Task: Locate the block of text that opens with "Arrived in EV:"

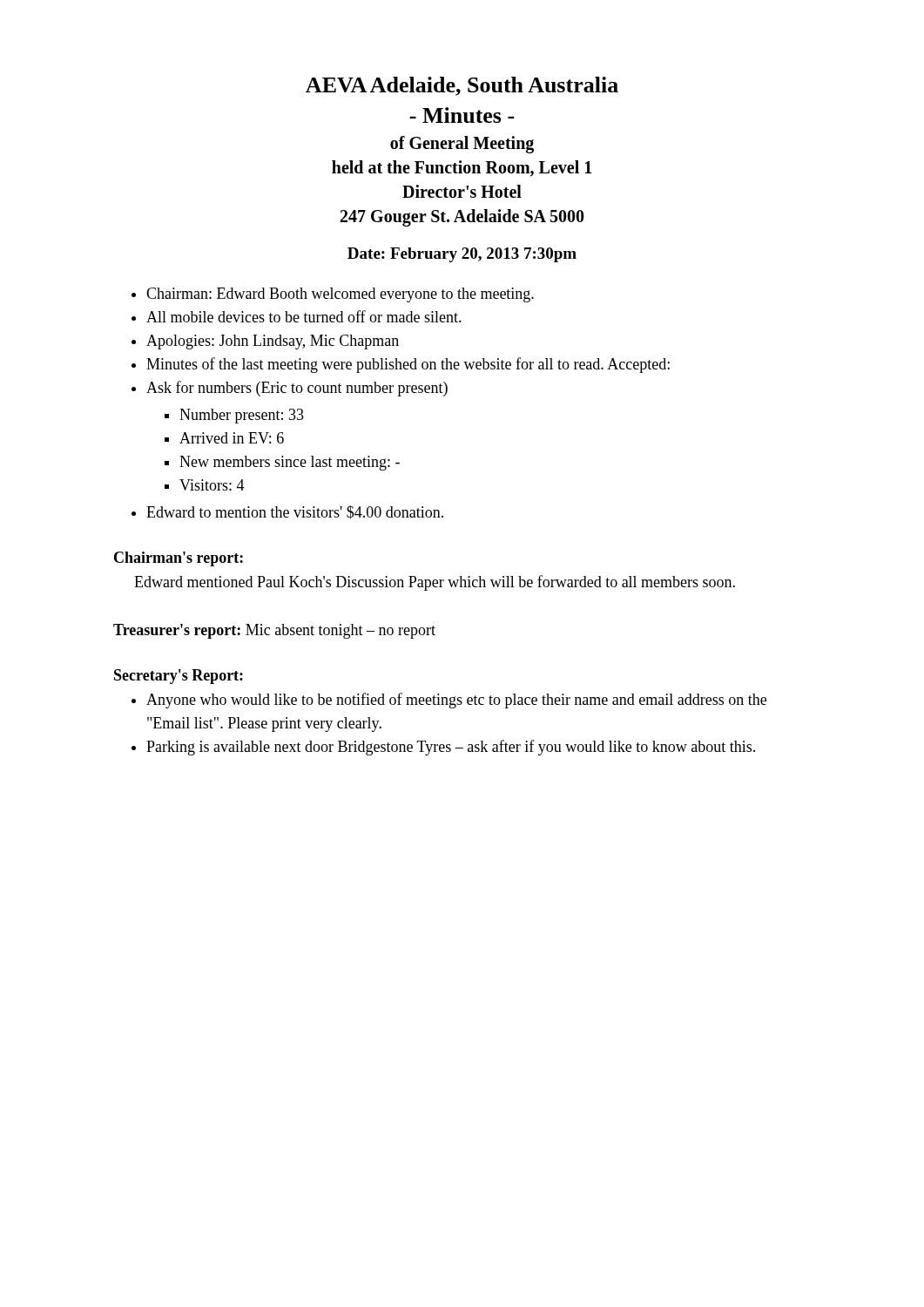Action: pyautogui.click(x=232, y=438)
